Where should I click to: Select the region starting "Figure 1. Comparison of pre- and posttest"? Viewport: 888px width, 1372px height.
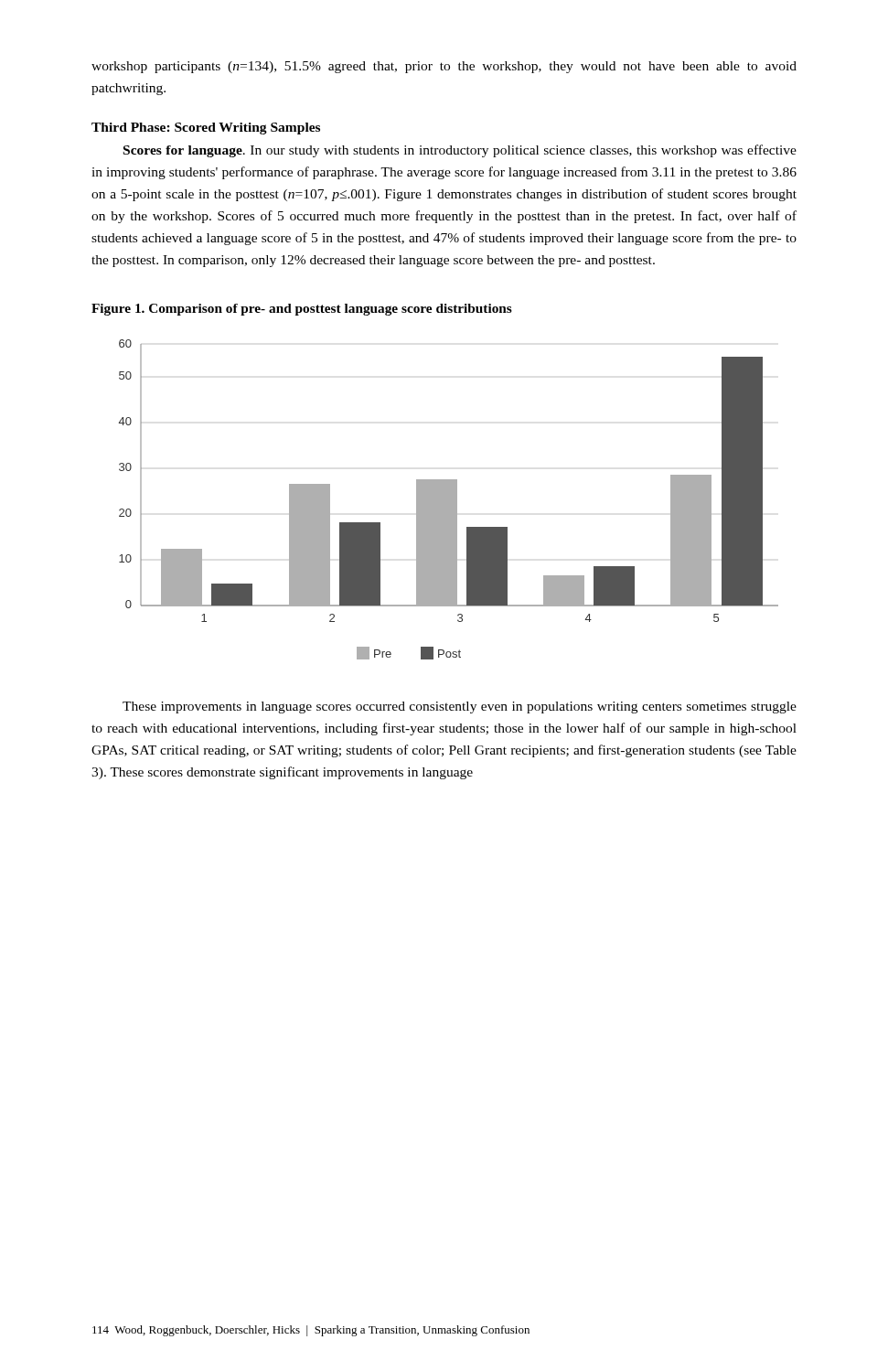pos(302,308)
